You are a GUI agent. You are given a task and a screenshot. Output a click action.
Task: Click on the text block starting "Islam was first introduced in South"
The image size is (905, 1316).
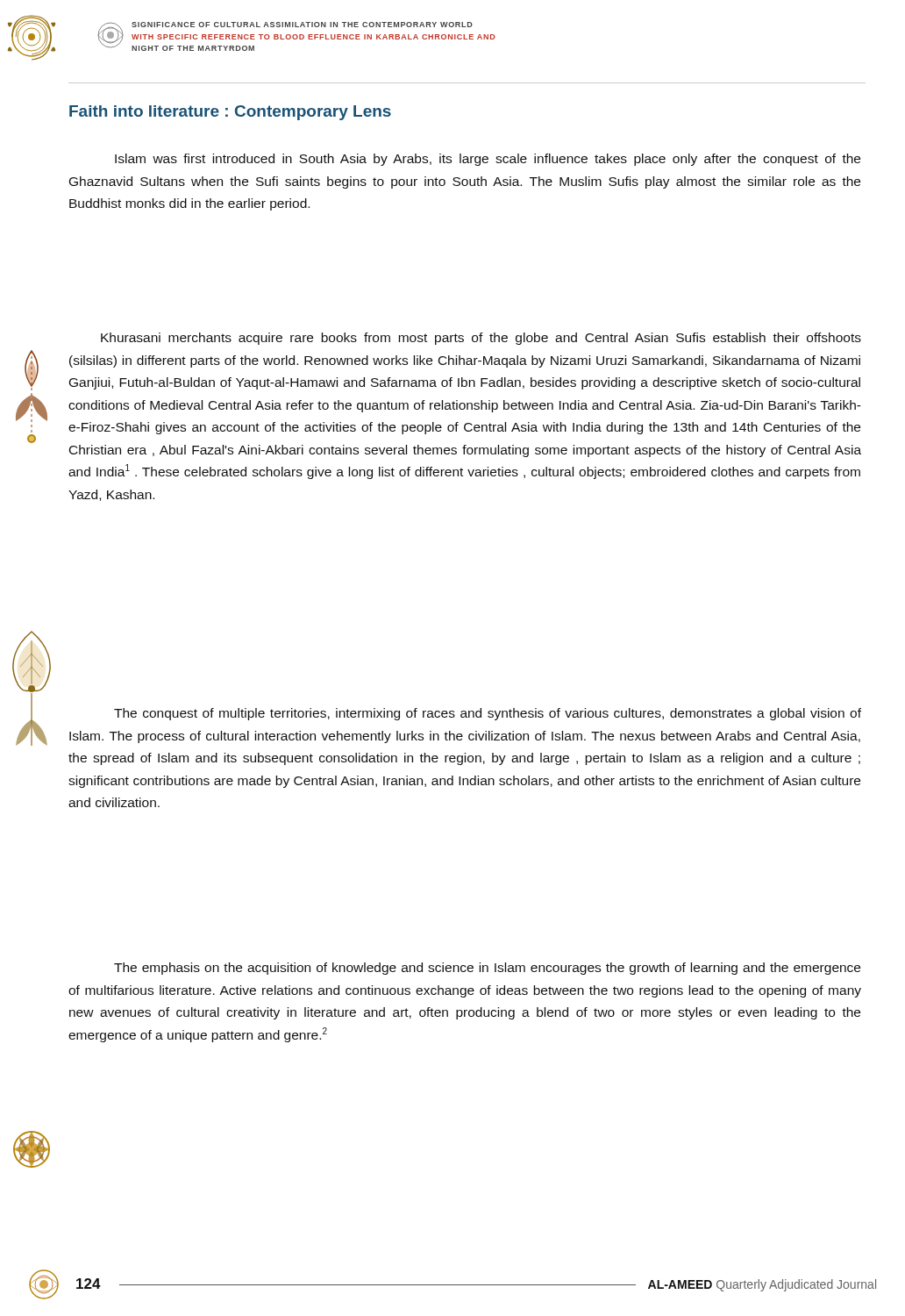(465, 181)
